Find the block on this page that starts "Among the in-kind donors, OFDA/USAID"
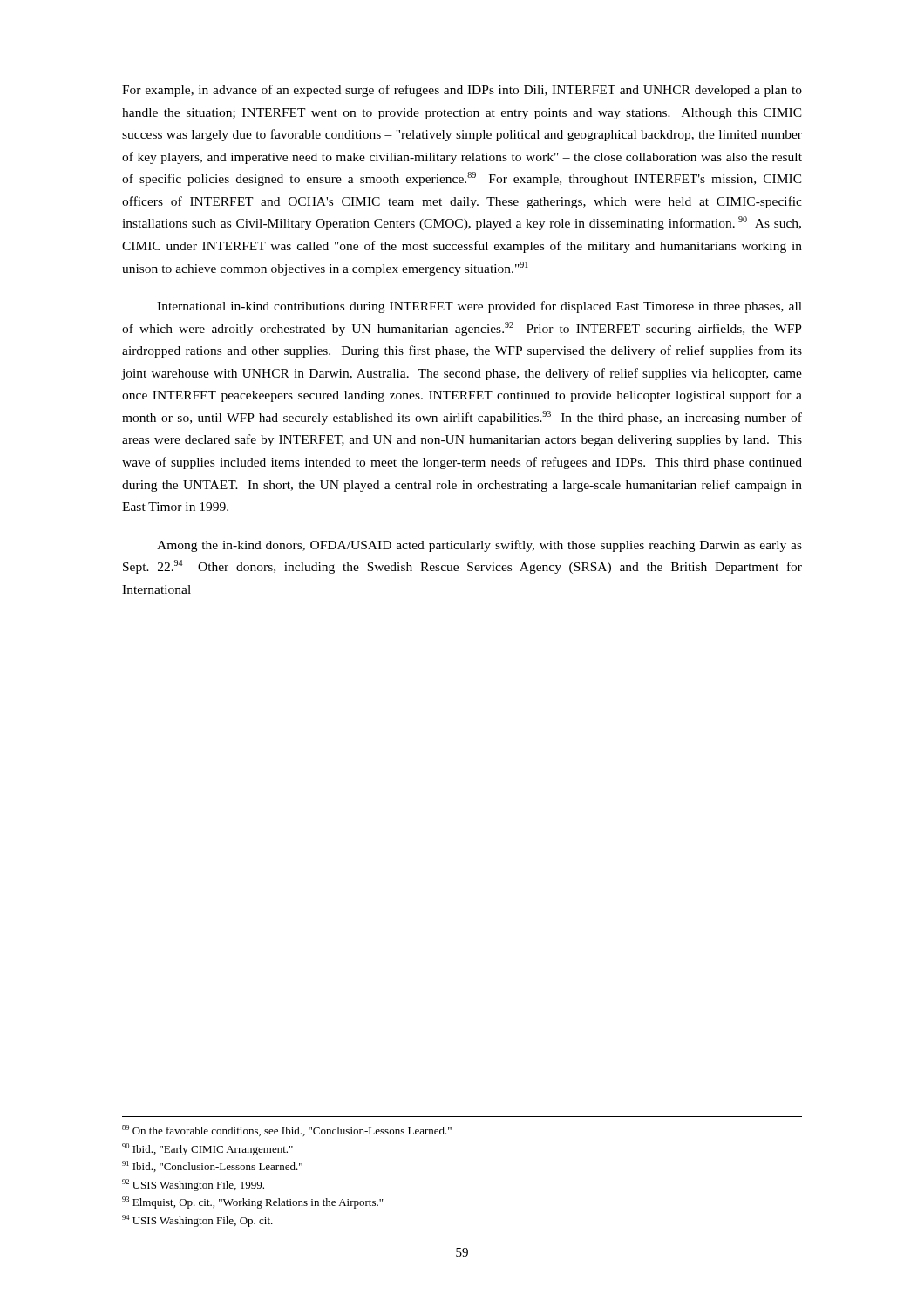924x1308 pixels. click(x=462, y=567)
